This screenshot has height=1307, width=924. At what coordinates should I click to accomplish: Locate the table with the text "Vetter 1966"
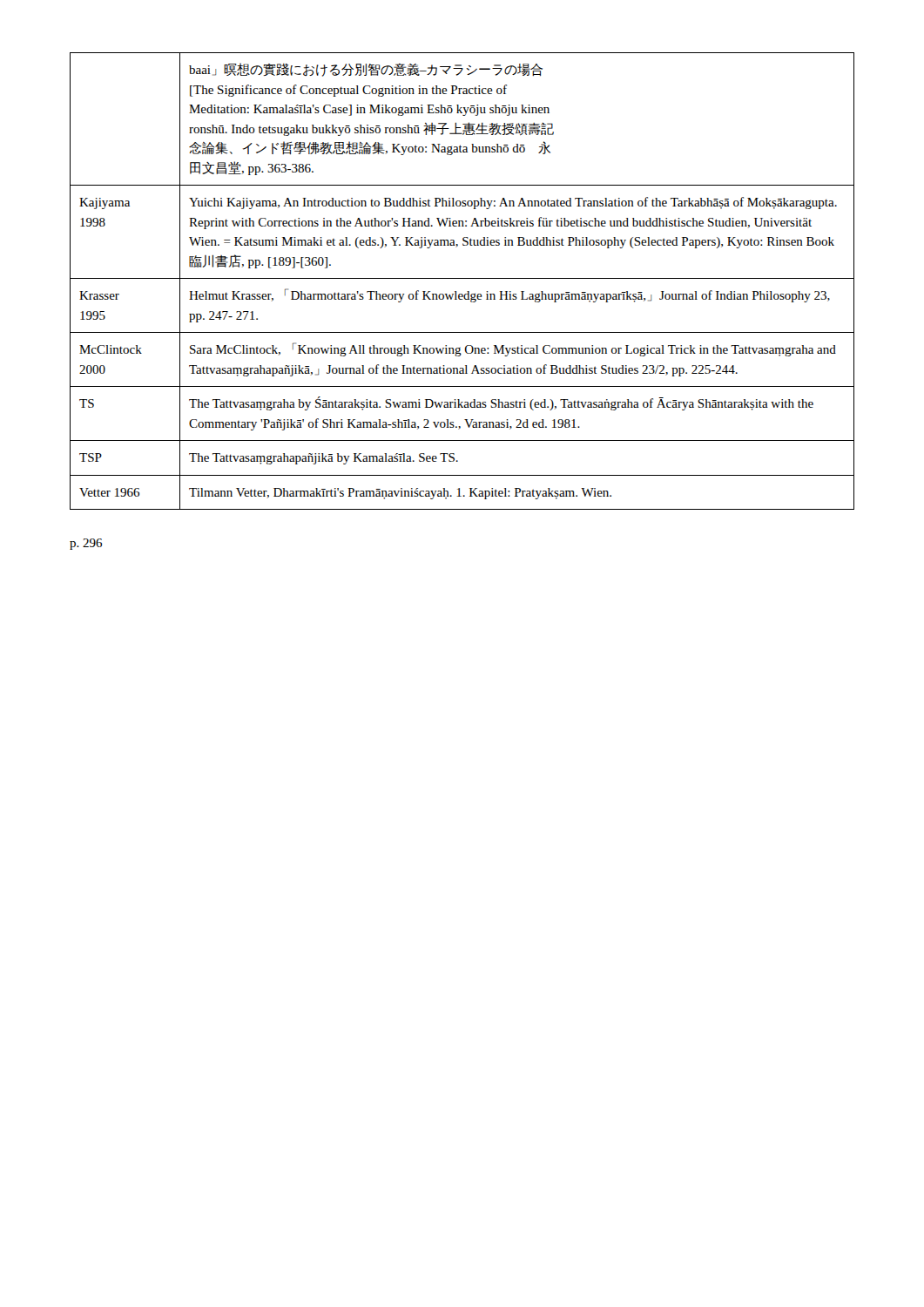[462, 281]
